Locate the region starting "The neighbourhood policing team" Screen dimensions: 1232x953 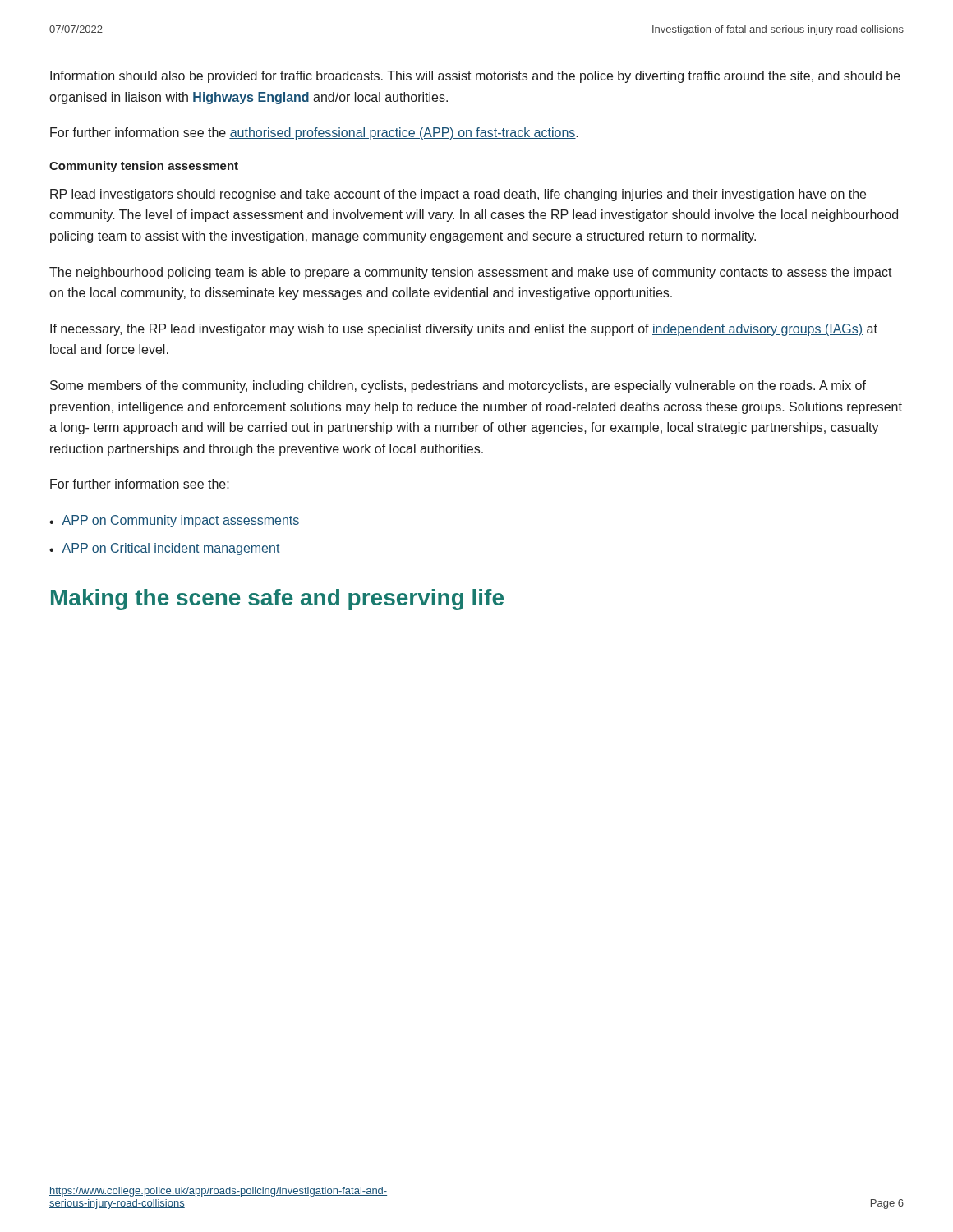pyautogui.click(x=470, y=282)
